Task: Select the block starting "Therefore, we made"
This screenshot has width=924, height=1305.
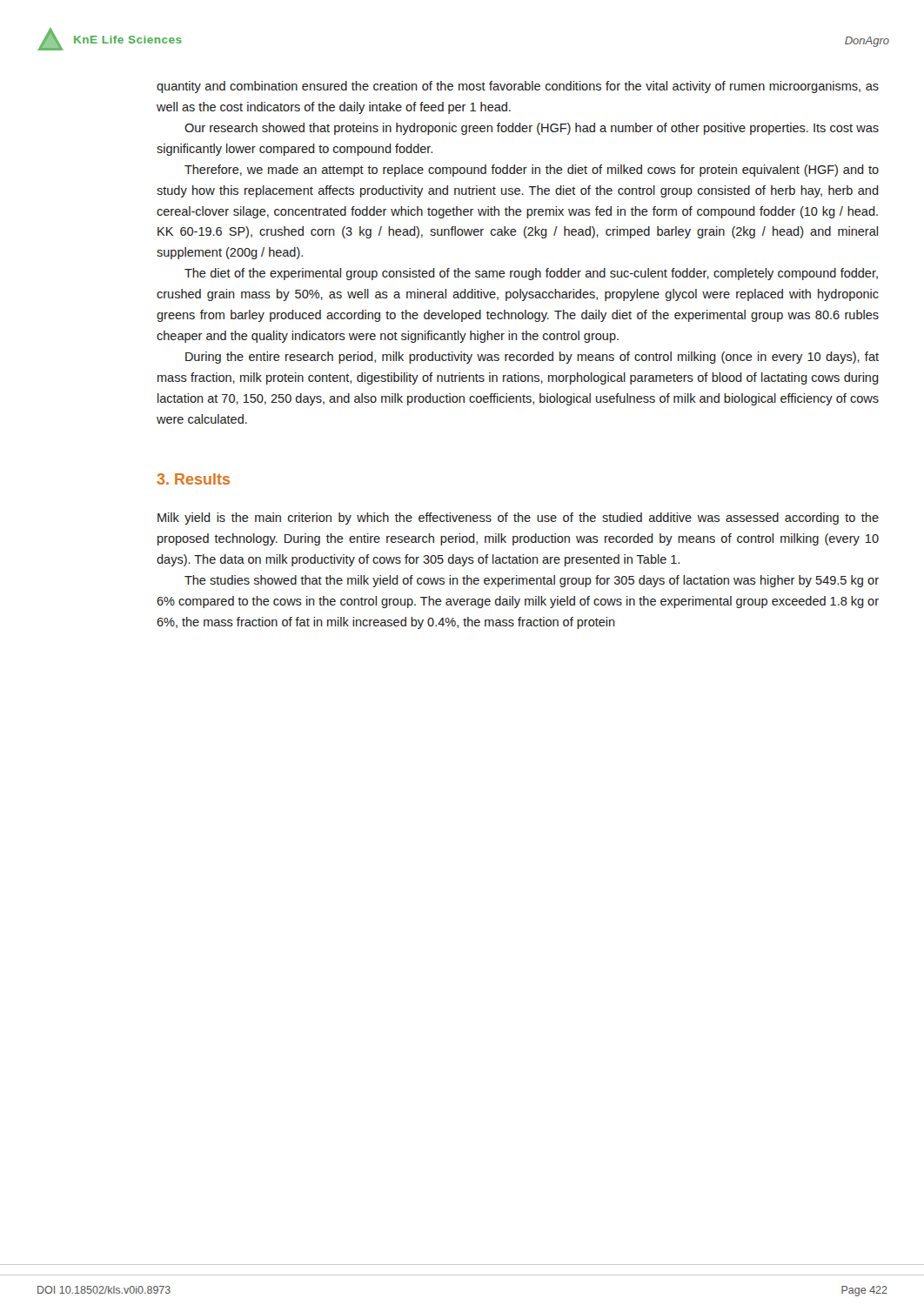Action: click(518, 212)
